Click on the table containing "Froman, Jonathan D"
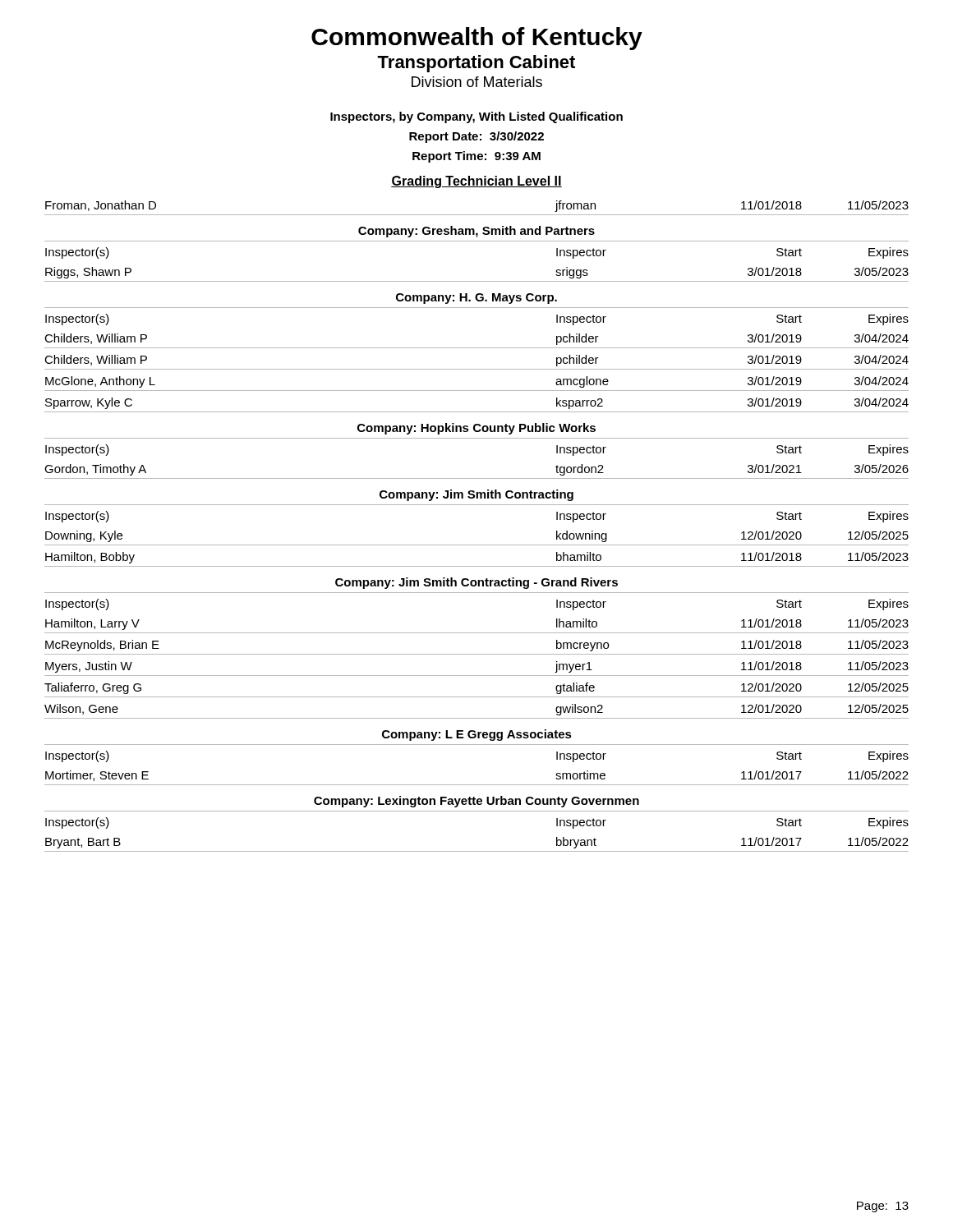Screen dimensions: 1232x953 pyautogui.click(x=476, y=523)
